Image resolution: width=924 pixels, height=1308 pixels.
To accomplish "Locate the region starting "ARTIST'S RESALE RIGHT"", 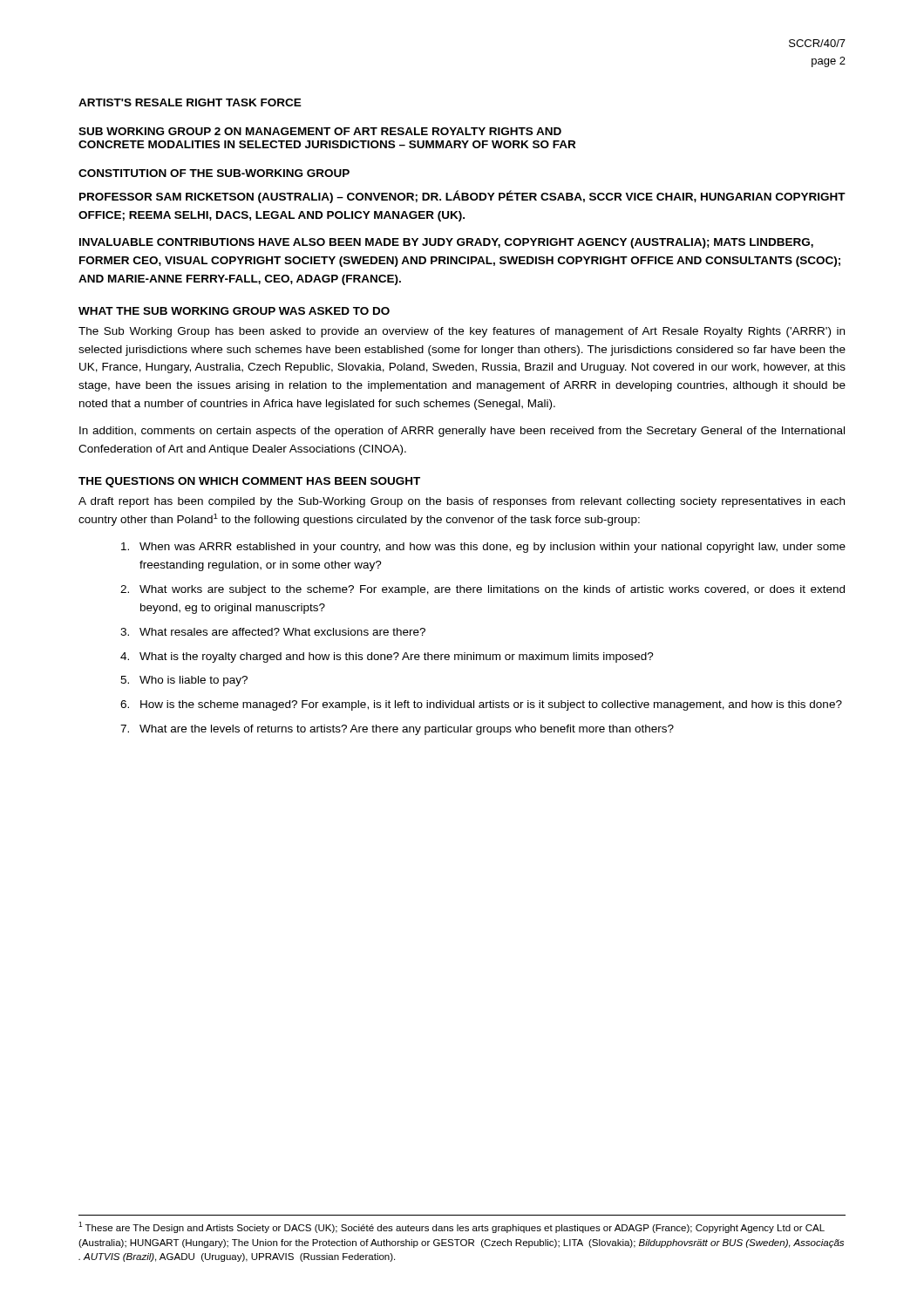I will 190,102.
